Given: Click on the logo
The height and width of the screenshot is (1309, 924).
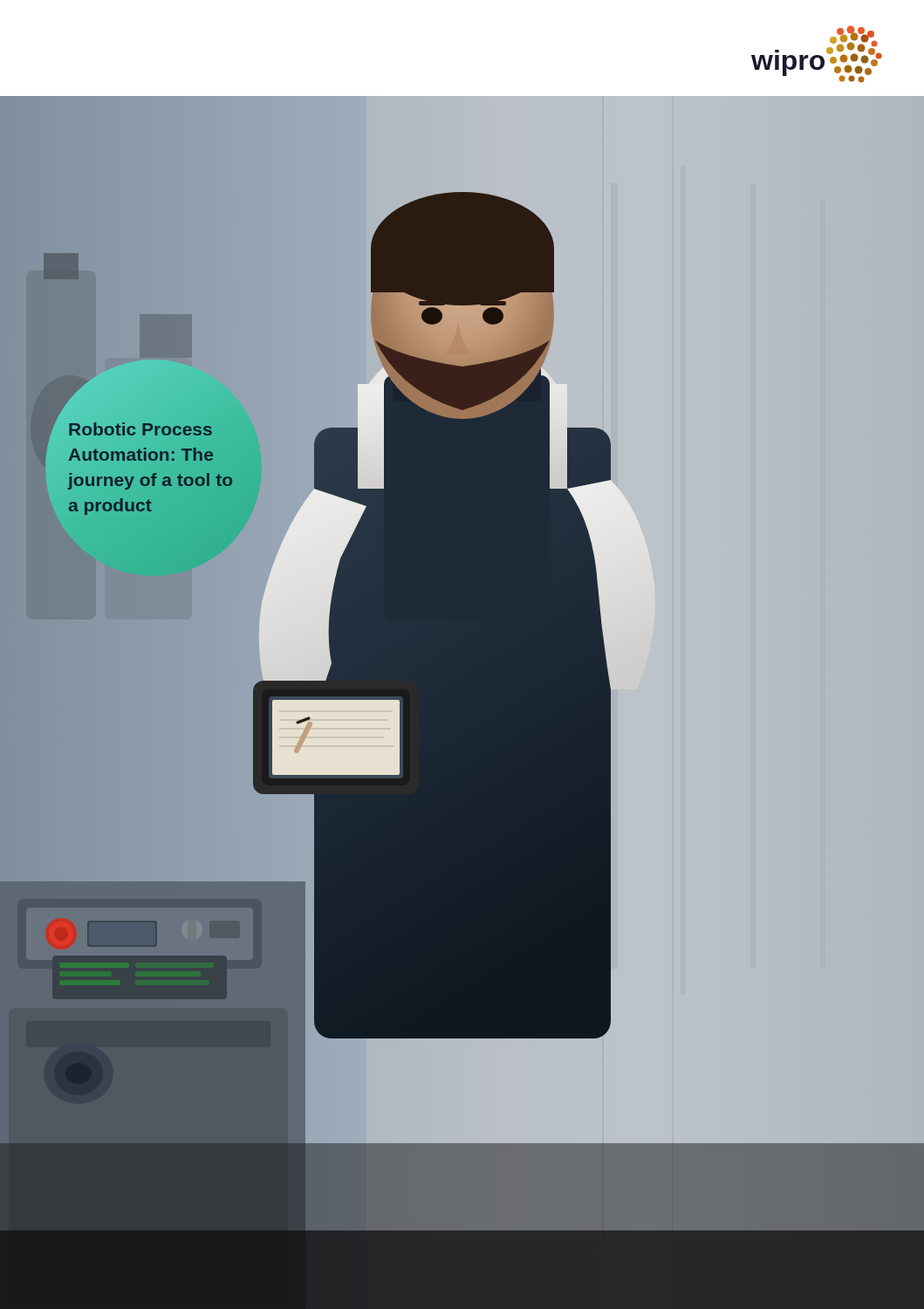Looking at the screenshot, I should point(812,57).
